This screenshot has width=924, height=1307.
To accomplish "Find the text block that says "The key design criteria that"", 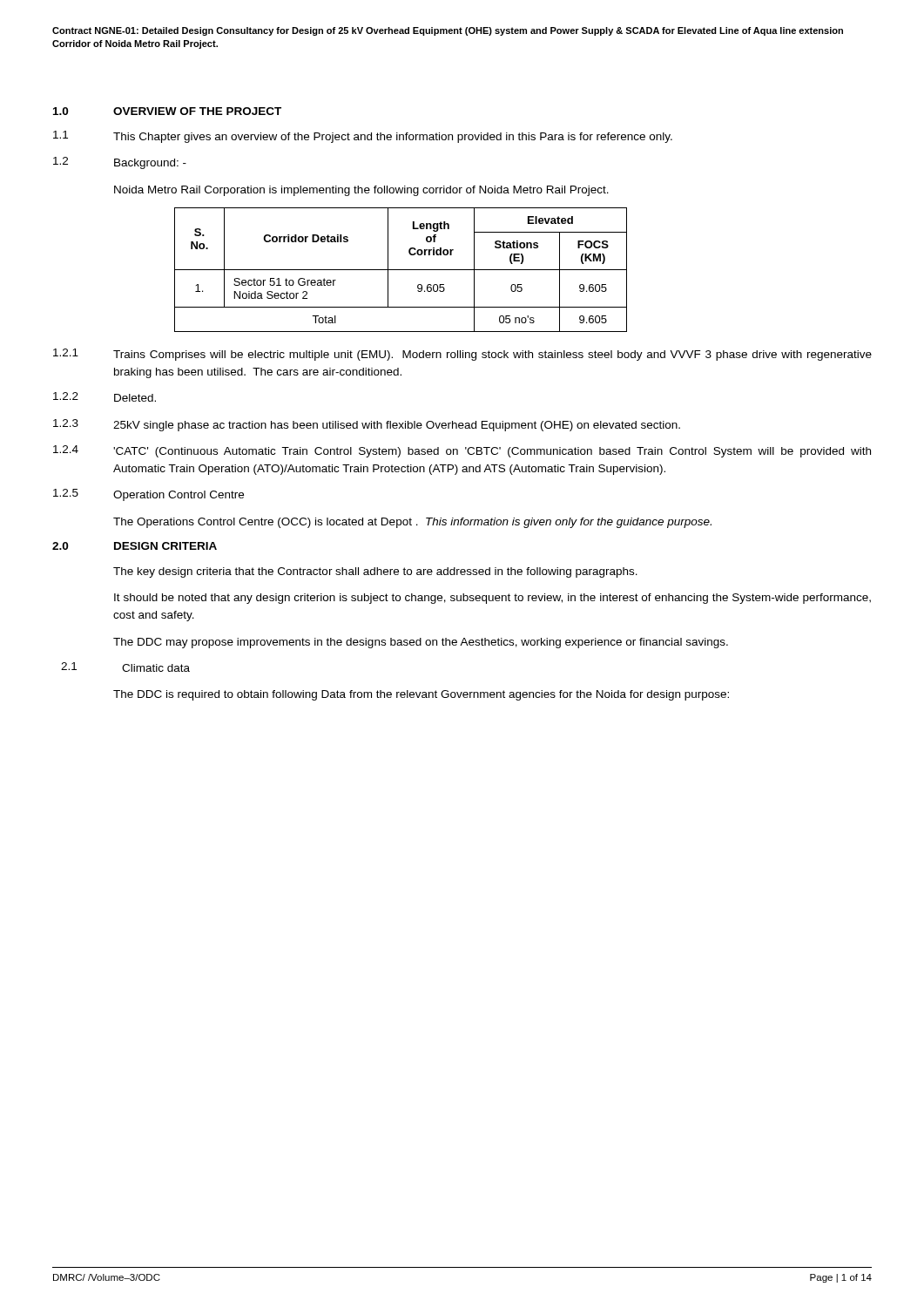I will coord(376,571).
